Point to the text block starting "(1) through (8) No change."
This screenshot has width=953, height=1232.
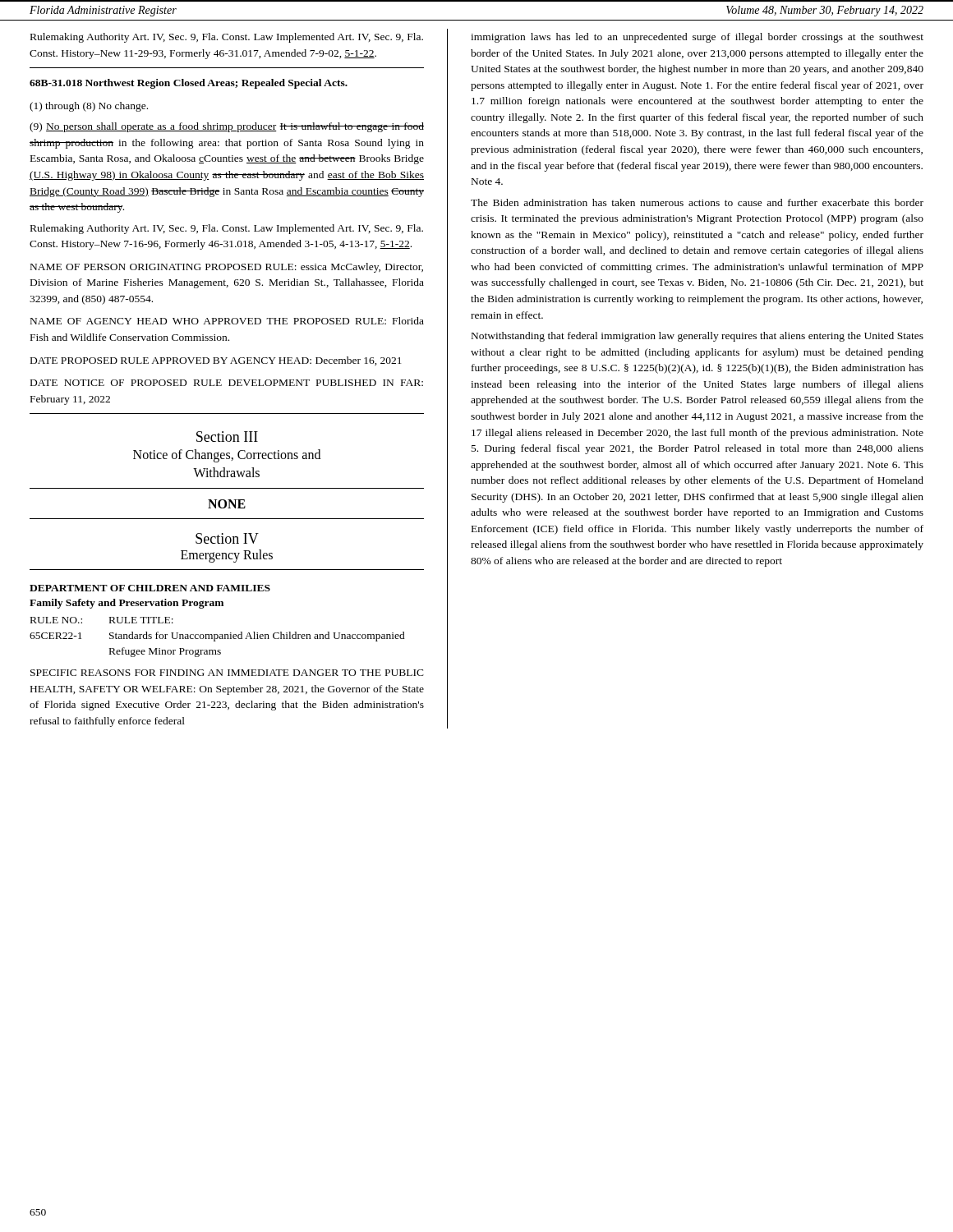227,175
